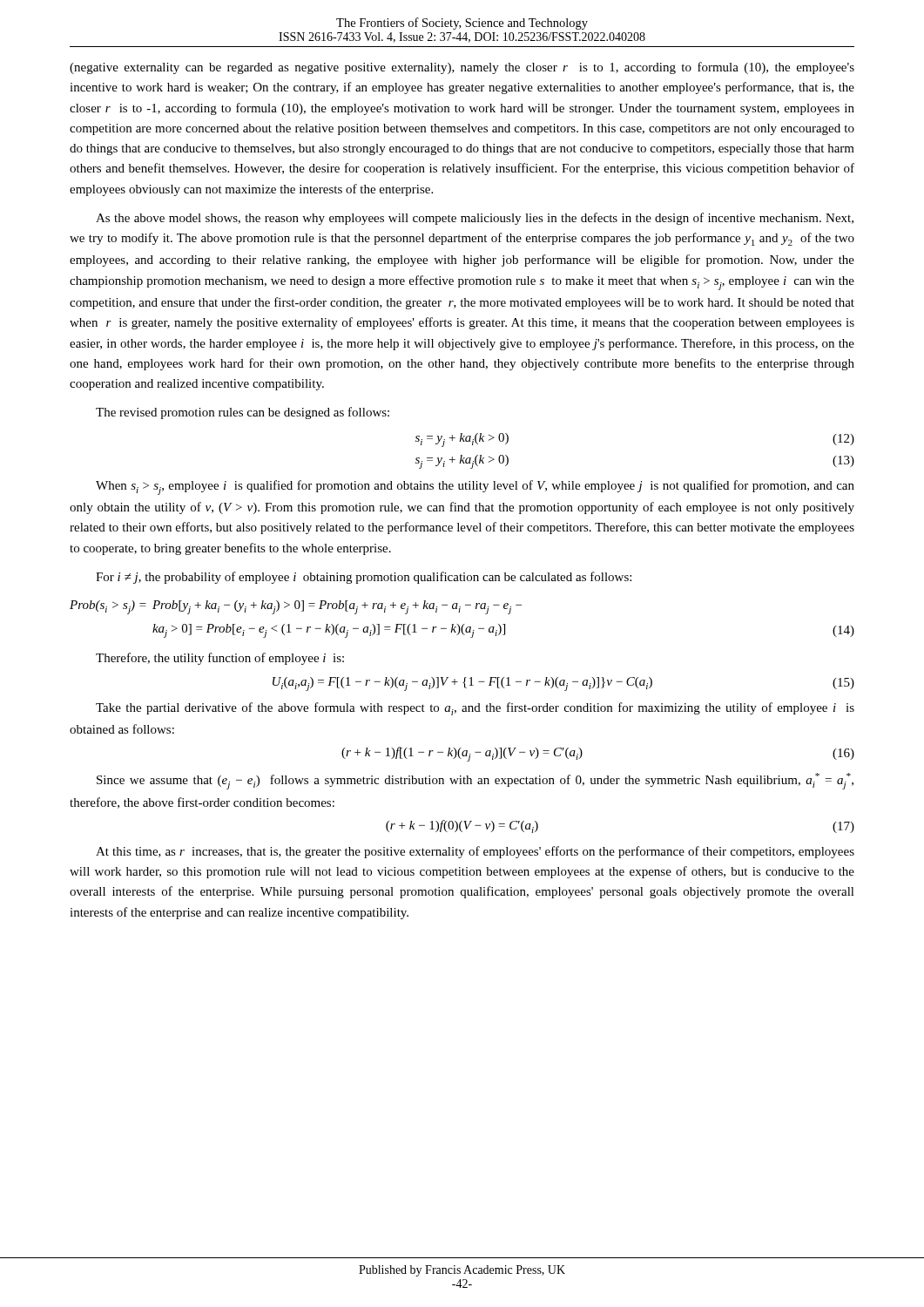
Task: Where is the passage that starts "For i ≠ j, the probability of employee"?
Action: (364, 577)
